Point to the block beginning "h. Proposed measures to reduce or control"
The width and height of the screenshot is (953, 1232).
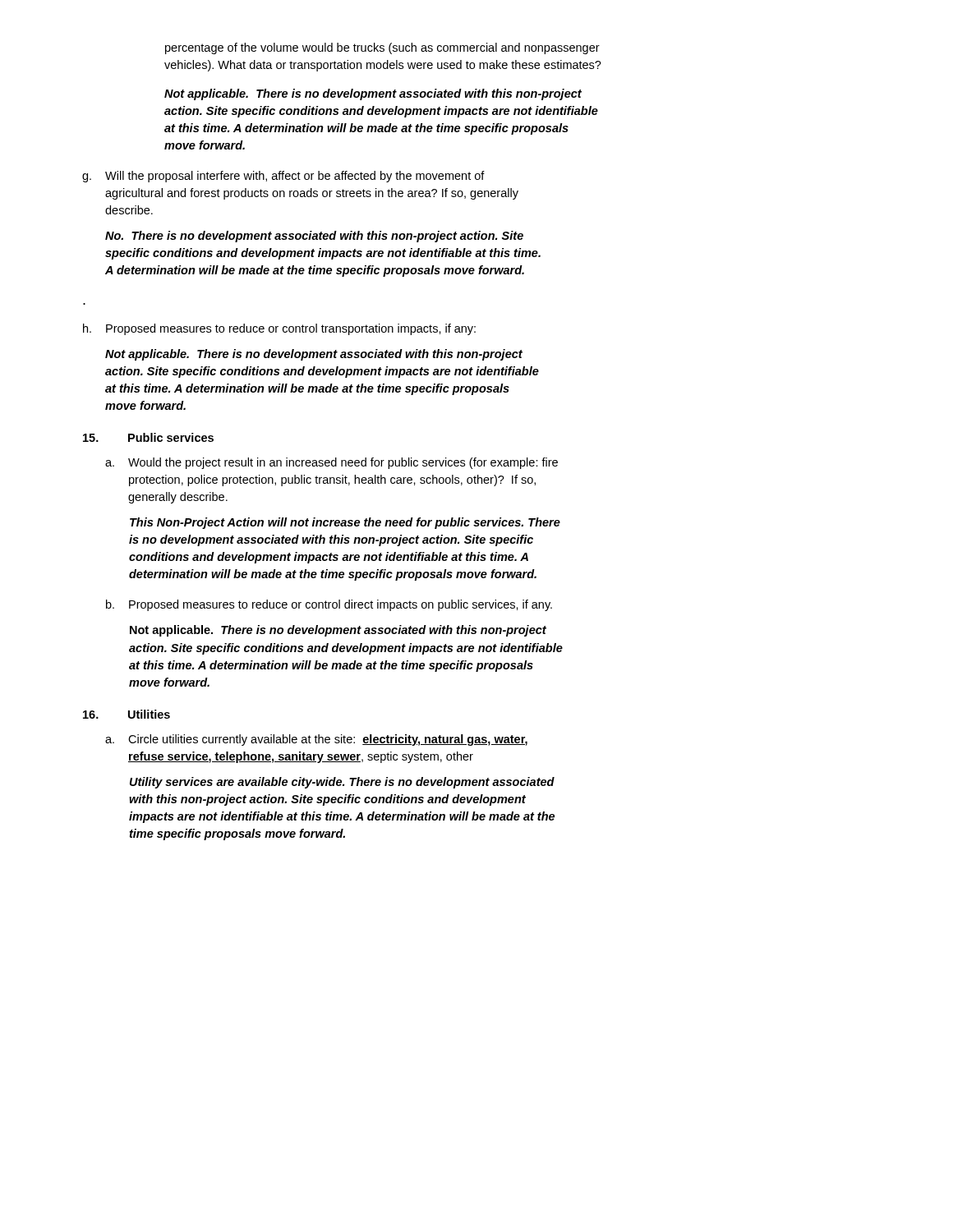click(x=279, y=329)
